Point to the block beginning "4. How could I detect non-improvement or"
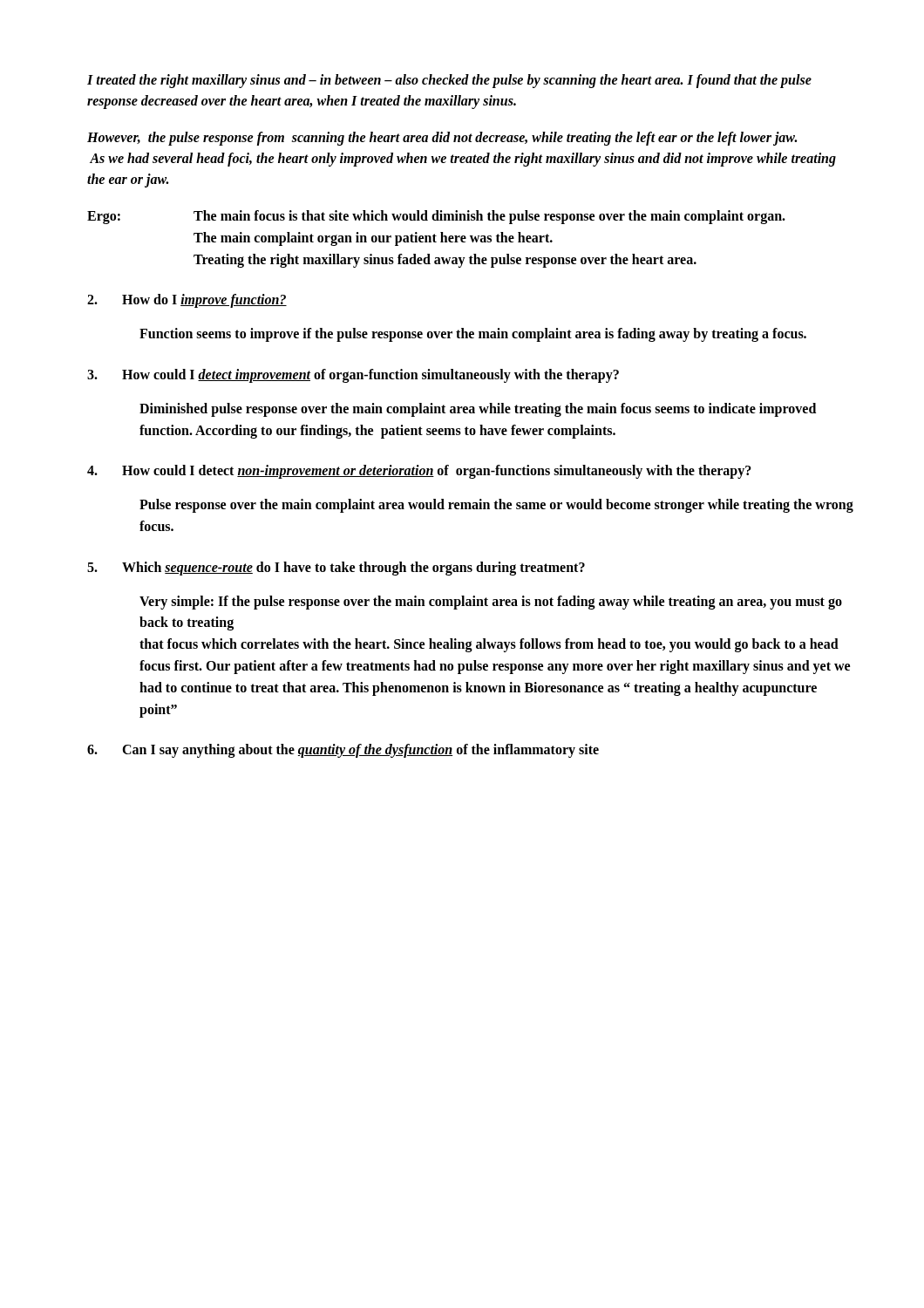The image size is (924, 1308). [471, 499]
